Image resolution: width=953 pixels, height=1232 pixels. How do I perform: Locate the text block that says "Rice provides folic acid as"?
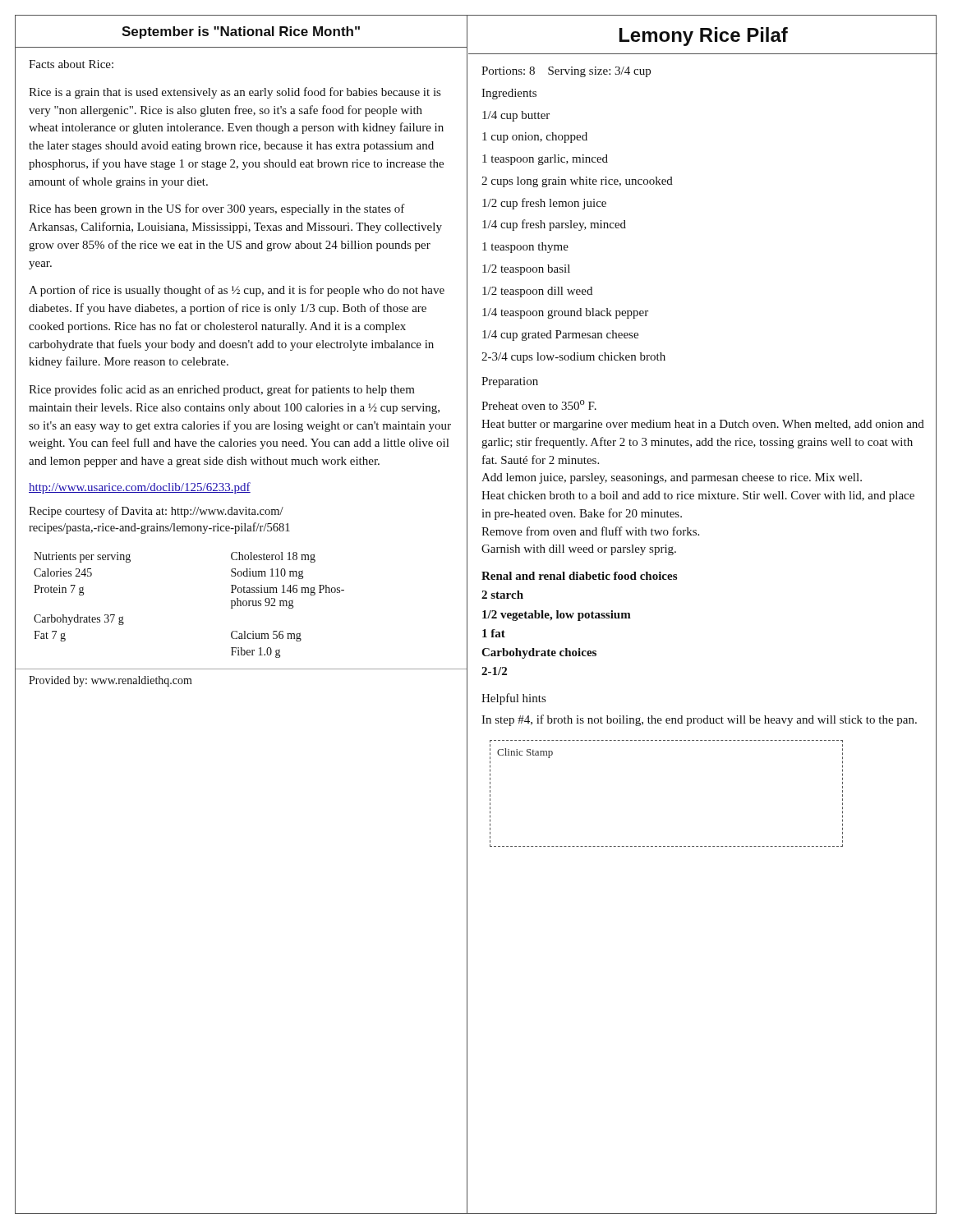point(241,426)
